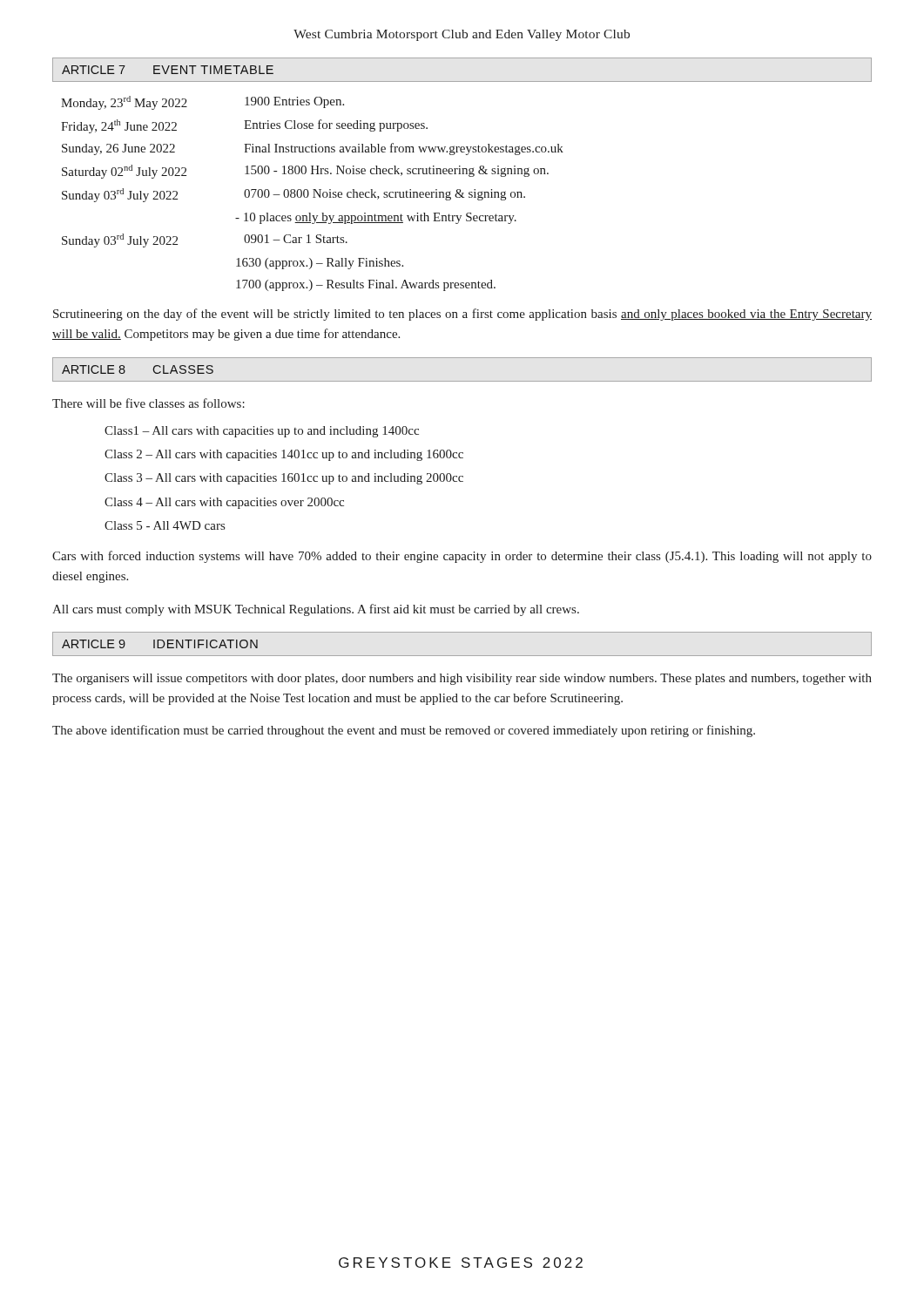Image resolution: width=924 pixels, height=1307 pixels.
Task: Locate the element starting "Class 2 – All"
Action: (x=284, y=454)
